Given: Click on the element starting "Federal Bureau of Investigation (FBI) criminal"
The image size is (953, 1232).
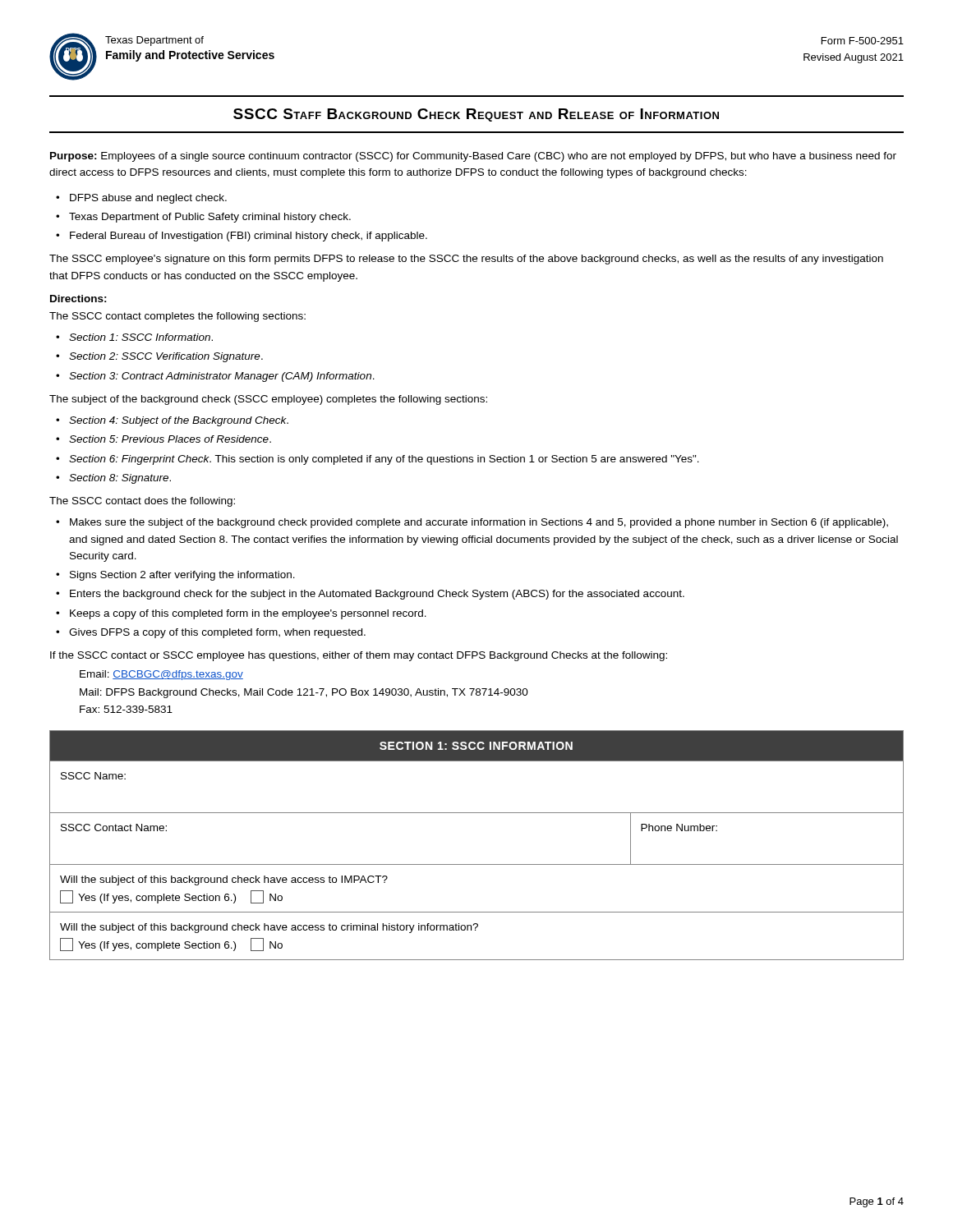Looking at the screenshot, I should (x=248, y=235).
